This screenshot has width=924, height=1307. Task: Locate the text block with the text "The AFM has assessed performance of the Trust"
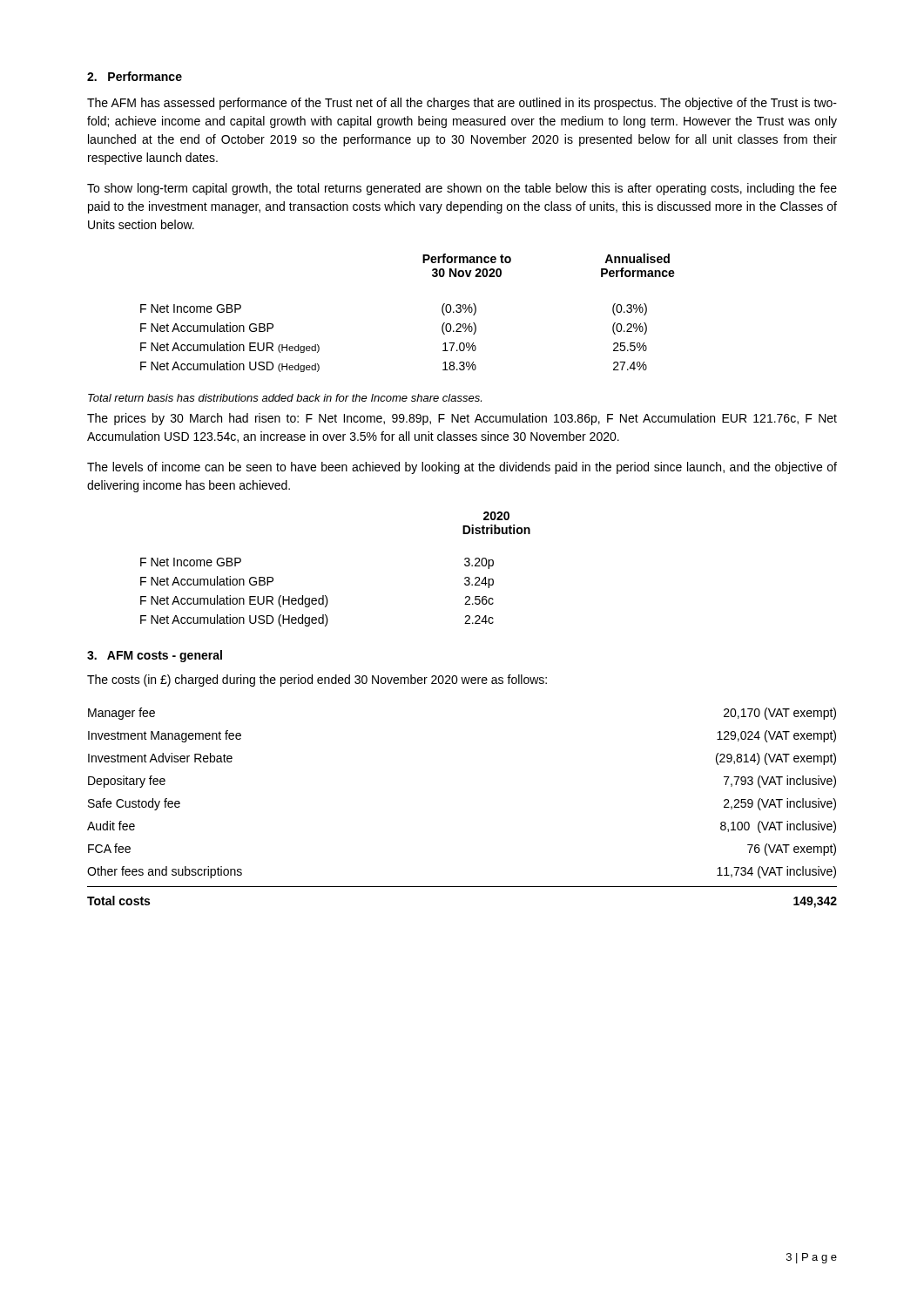(x=462, y=130)
